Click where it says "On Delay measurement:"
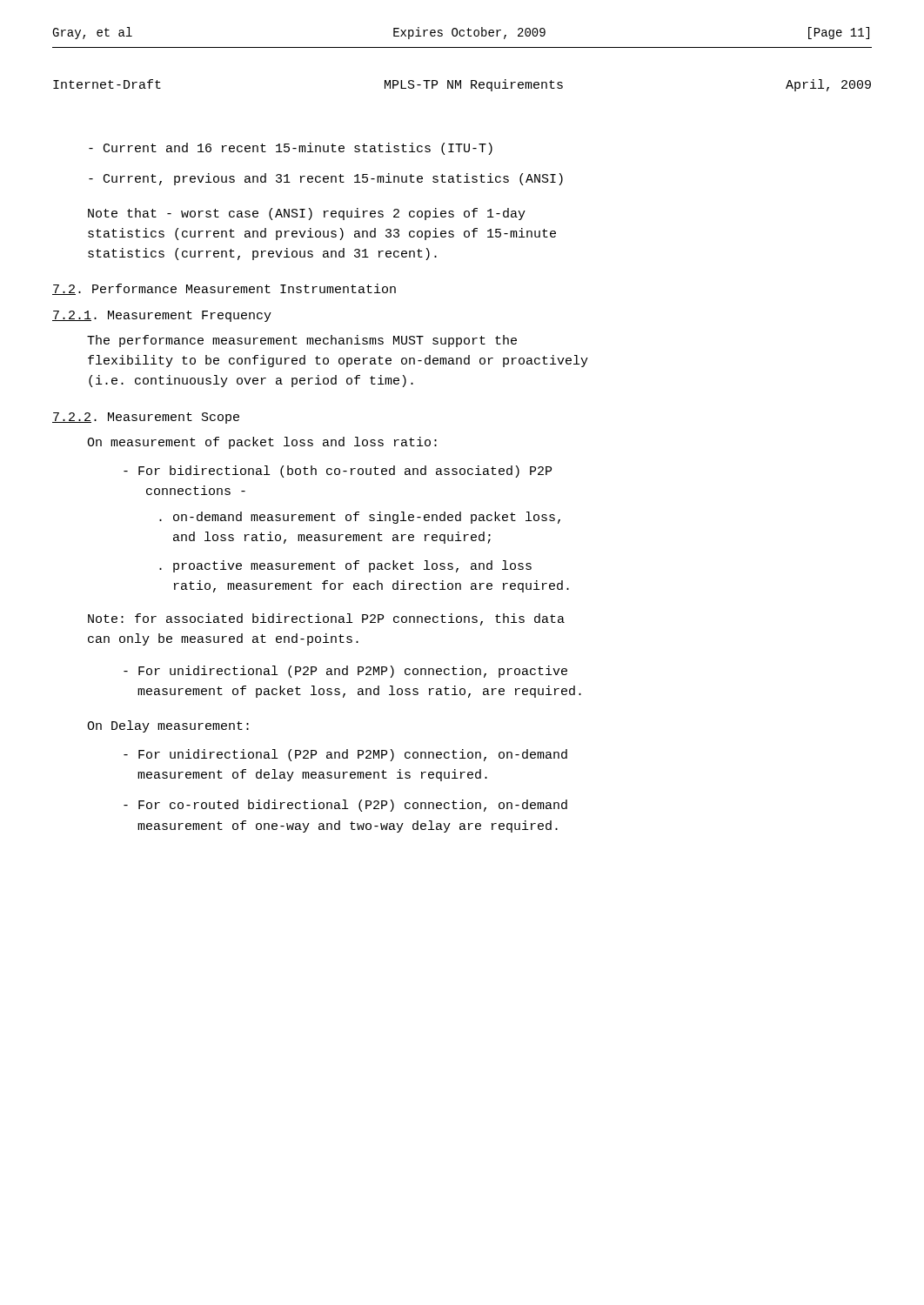 (x=169, y=726)
